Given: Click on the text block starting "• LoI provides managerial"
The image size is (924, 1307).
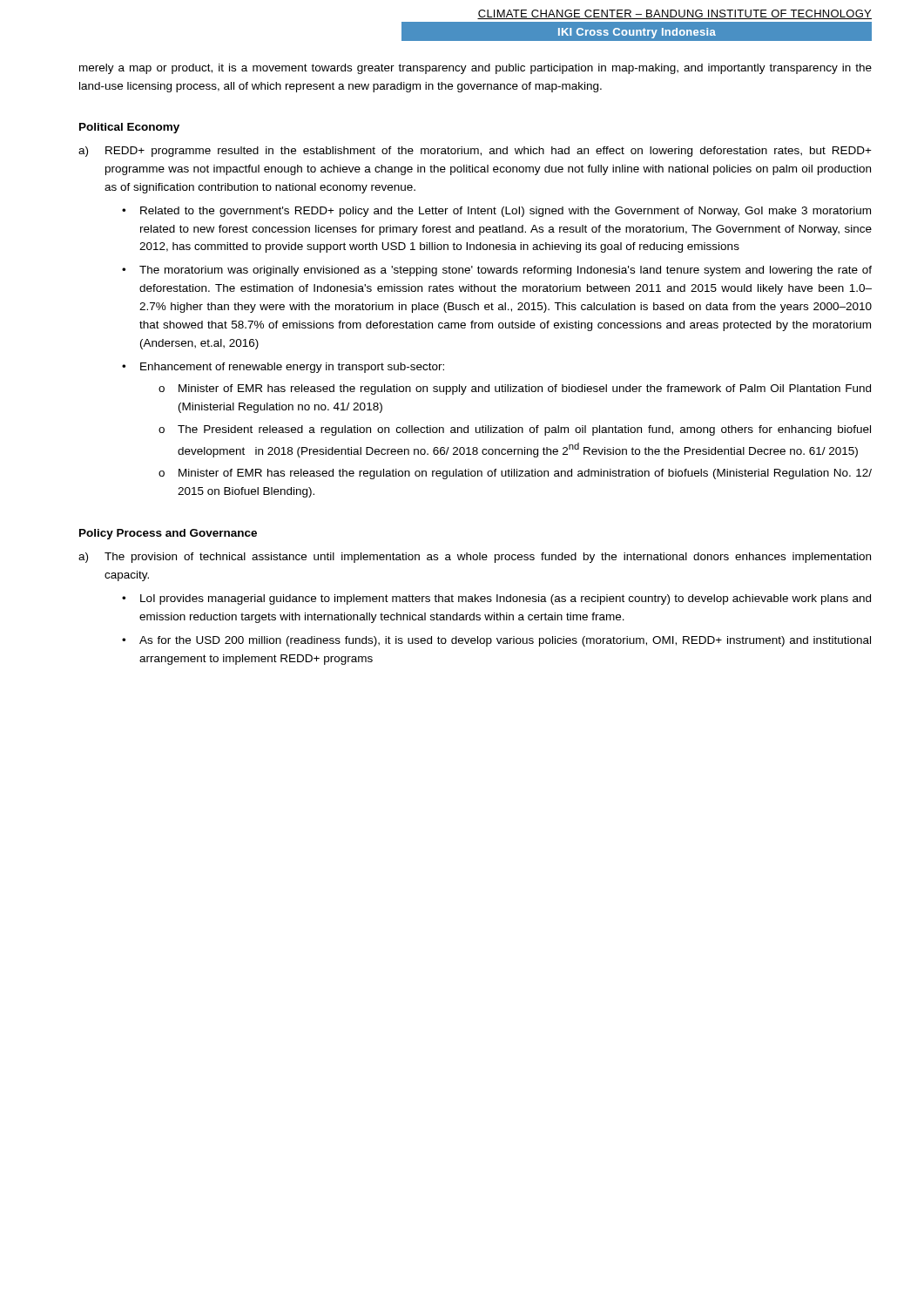Looking at the screenshot, I should tap(497, 608).
